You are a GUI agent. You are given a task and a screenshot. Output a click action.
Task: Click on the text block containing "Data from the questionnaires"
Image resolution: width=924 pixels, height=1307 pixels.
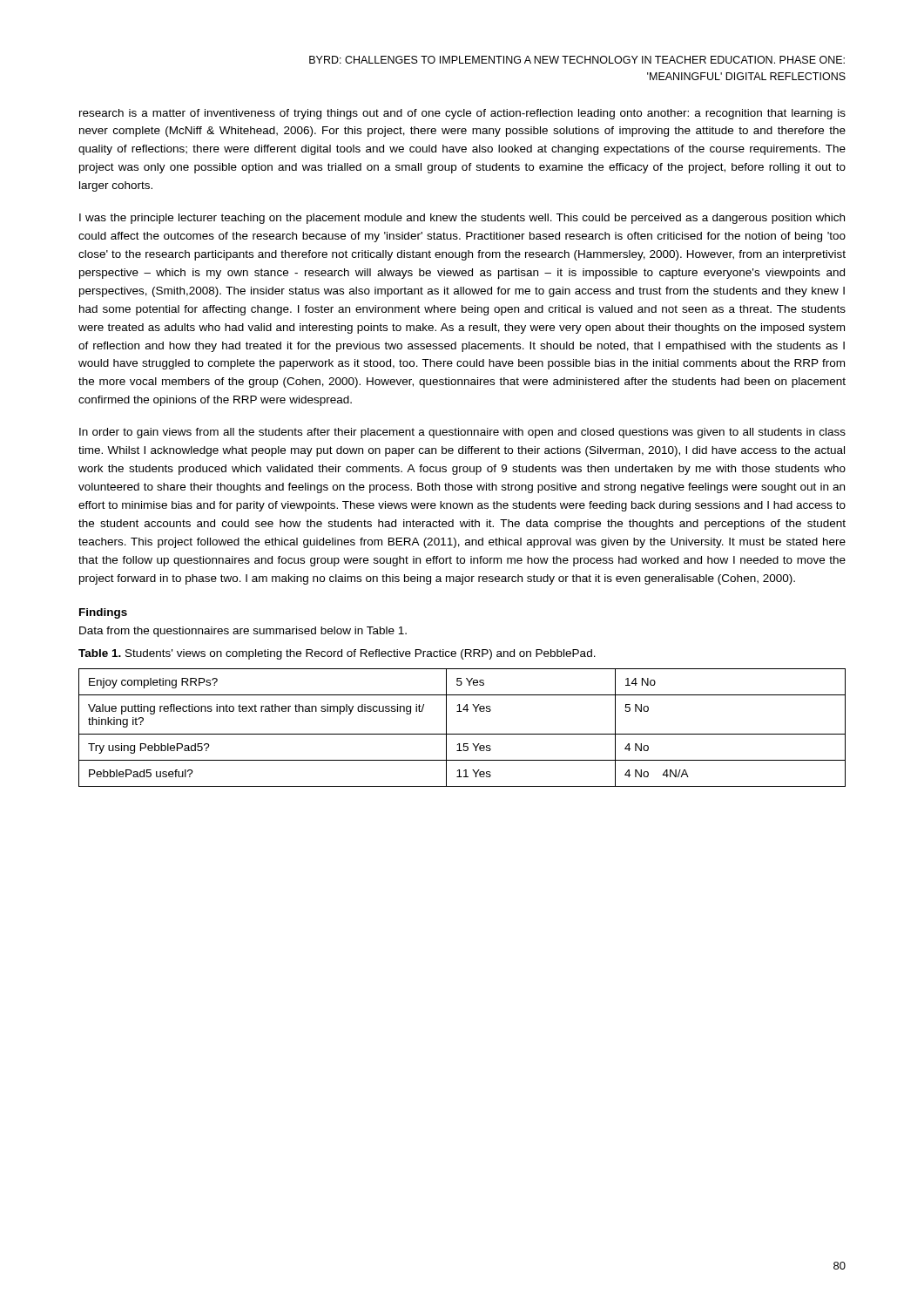(243, 630)
